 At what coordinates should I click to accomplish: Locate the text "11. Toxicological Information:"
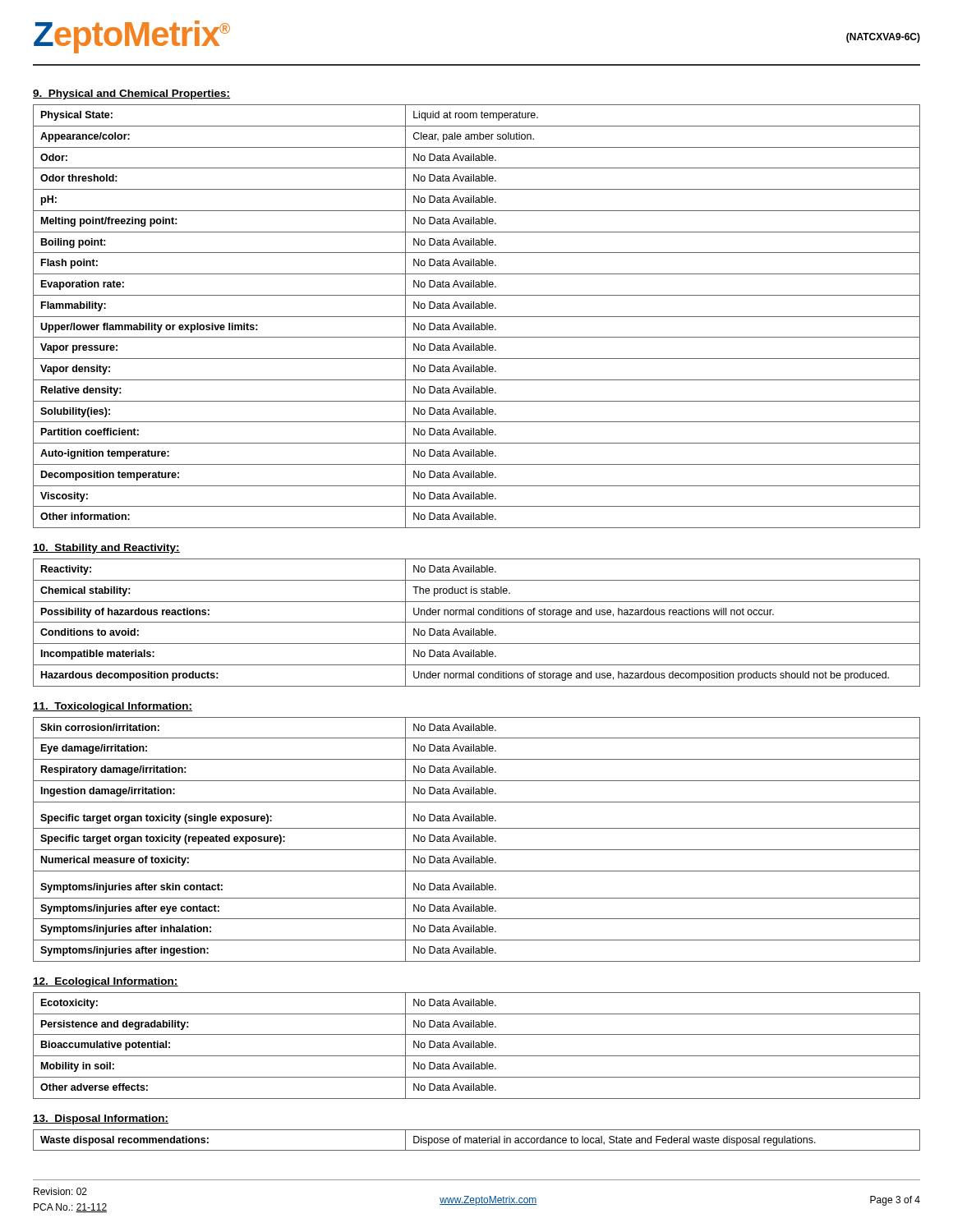(113, 706)
